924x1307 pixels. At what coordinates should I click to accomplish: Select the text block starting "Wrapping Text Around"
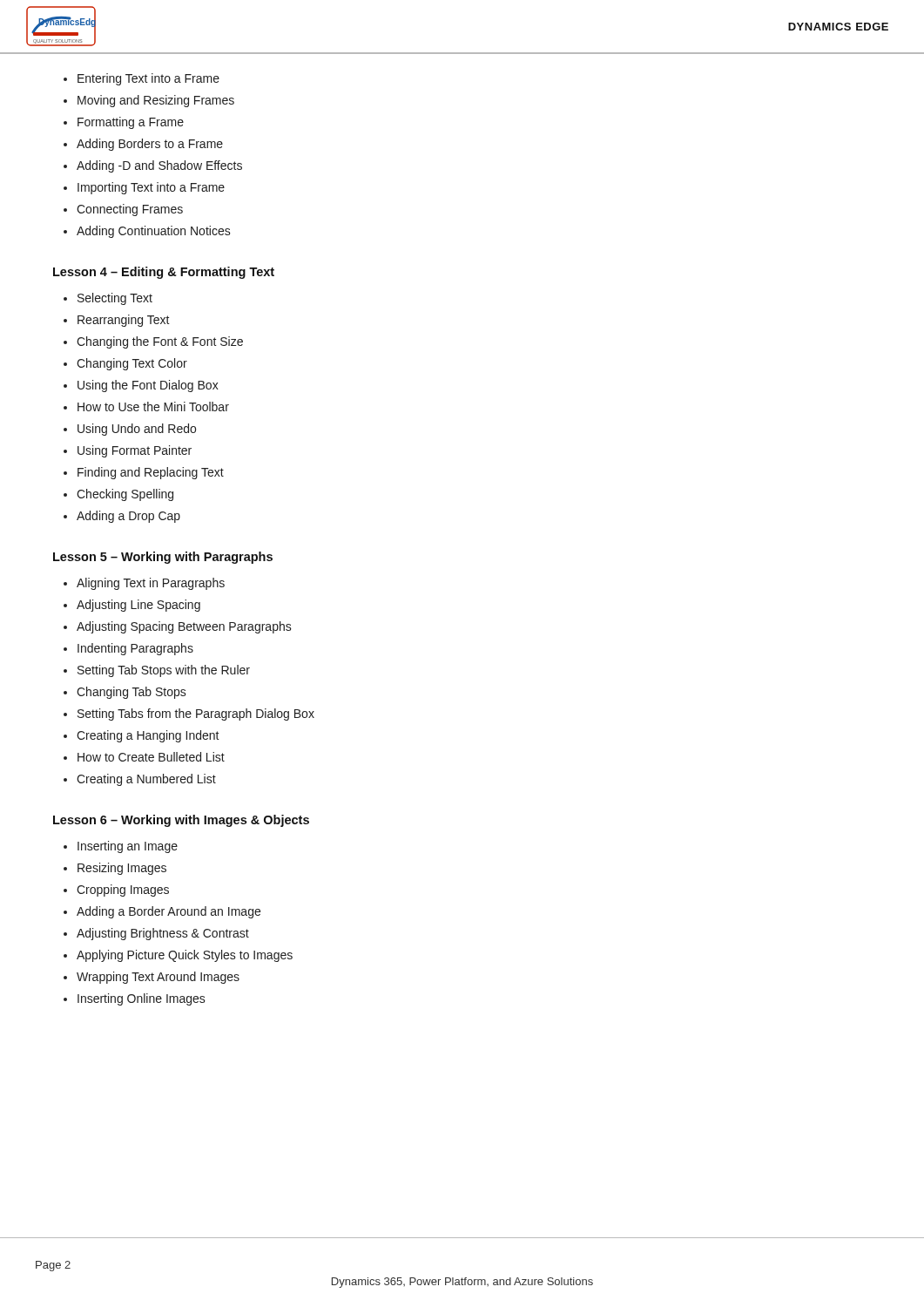tap(158, 977)
